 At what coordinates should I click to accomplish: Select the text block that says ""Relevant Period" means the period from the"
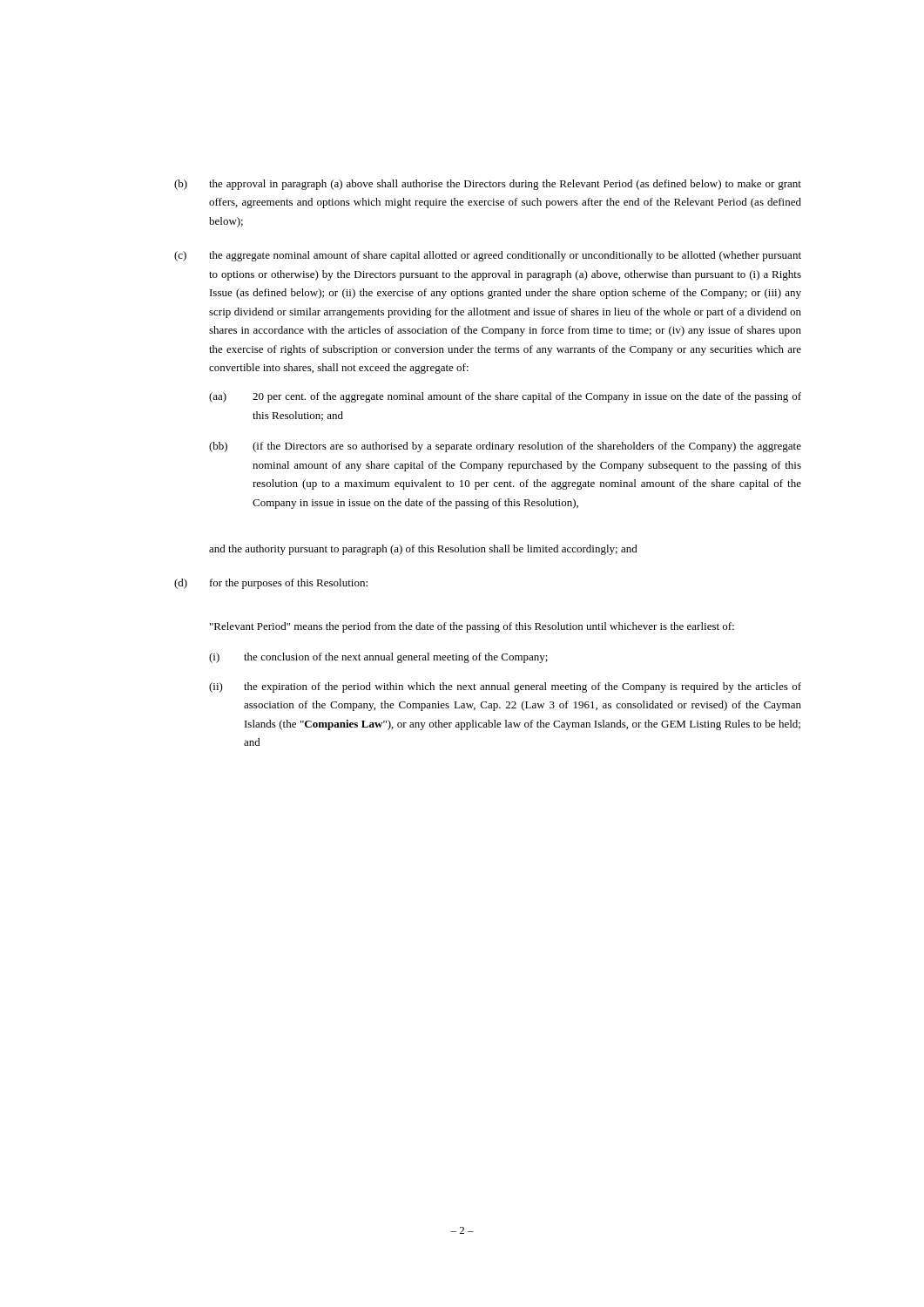(x=472, y=626)
